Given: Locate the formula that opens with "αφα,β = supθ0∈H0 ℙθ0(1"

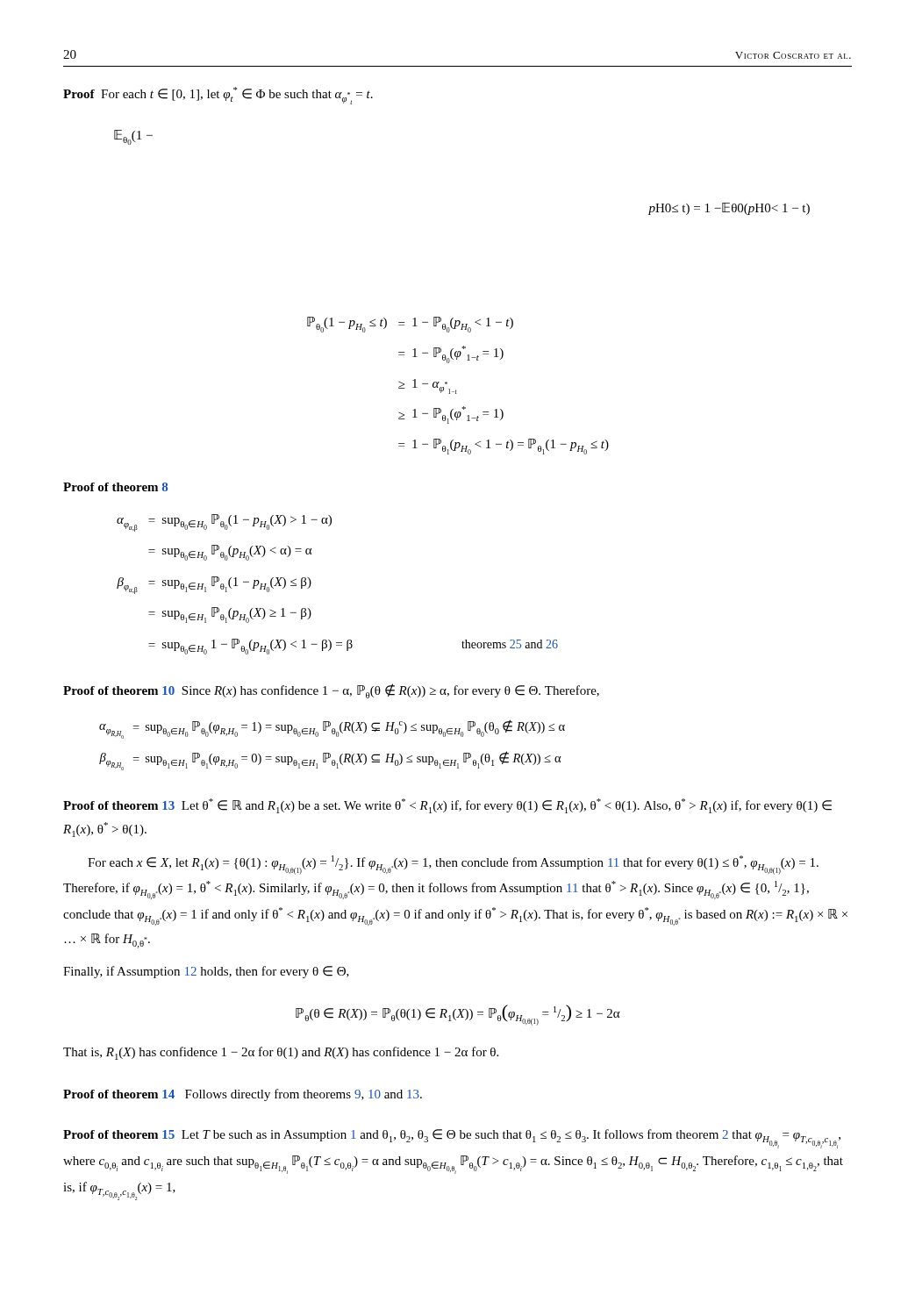Looking at the screenshot, I should (224, 523).
